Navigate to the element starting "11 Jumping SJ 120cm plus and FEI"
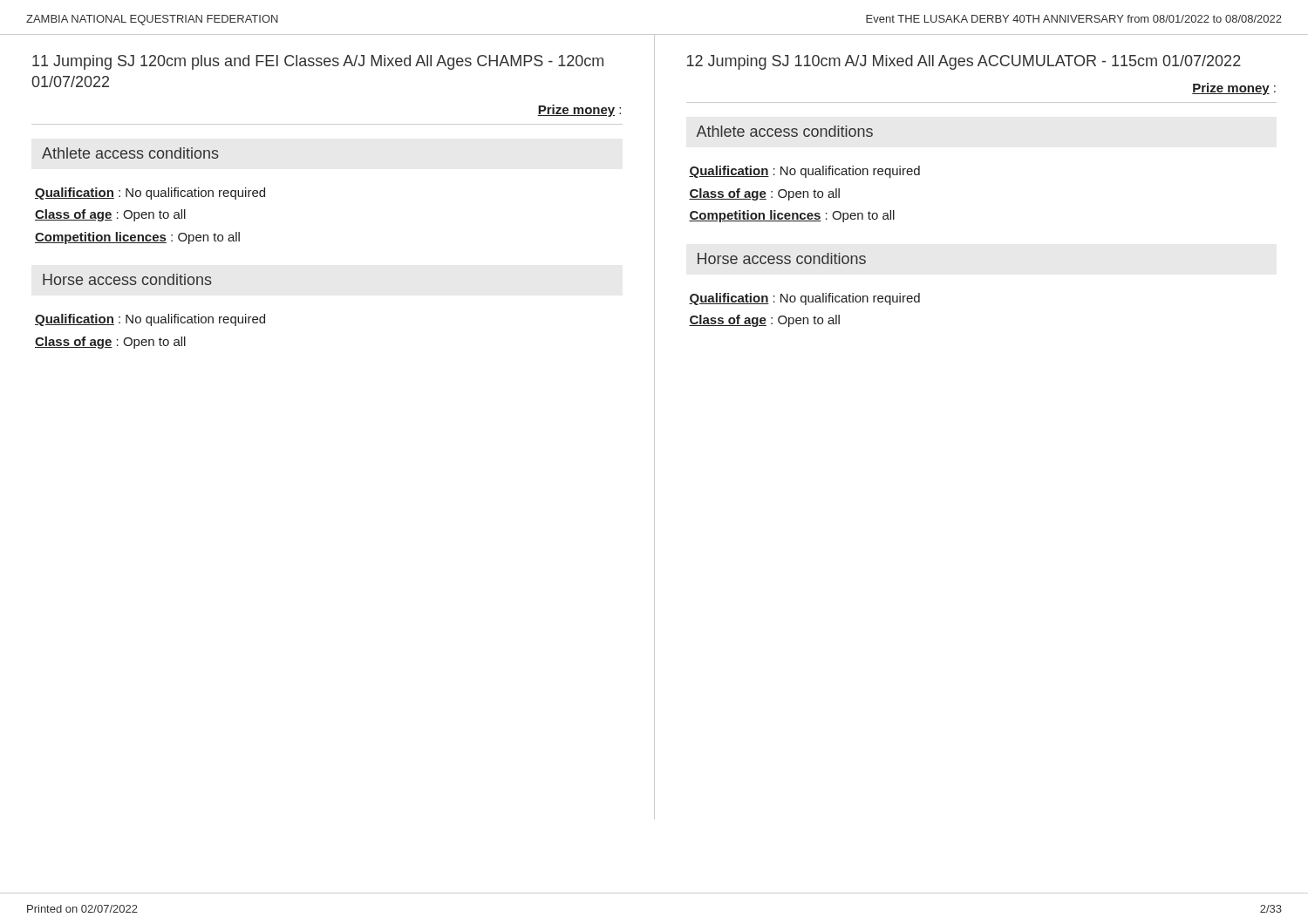The image size is (1308, 924). click(318, 72)
